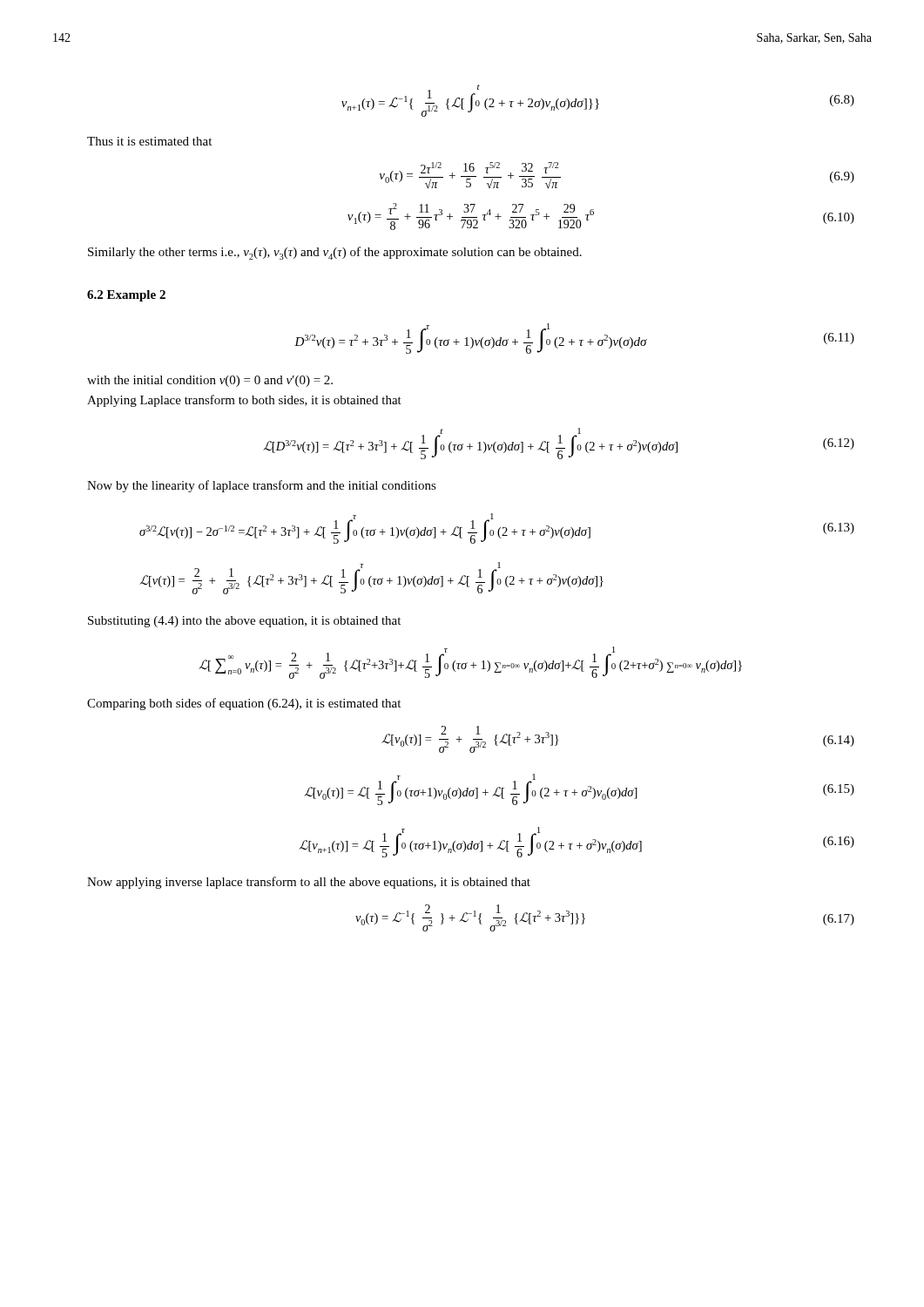Find the formula containing "vn+1(τ) = ℒ−1{ 1σ1/2 {ℒ["

pyautogui.click(x=598, y=100)
